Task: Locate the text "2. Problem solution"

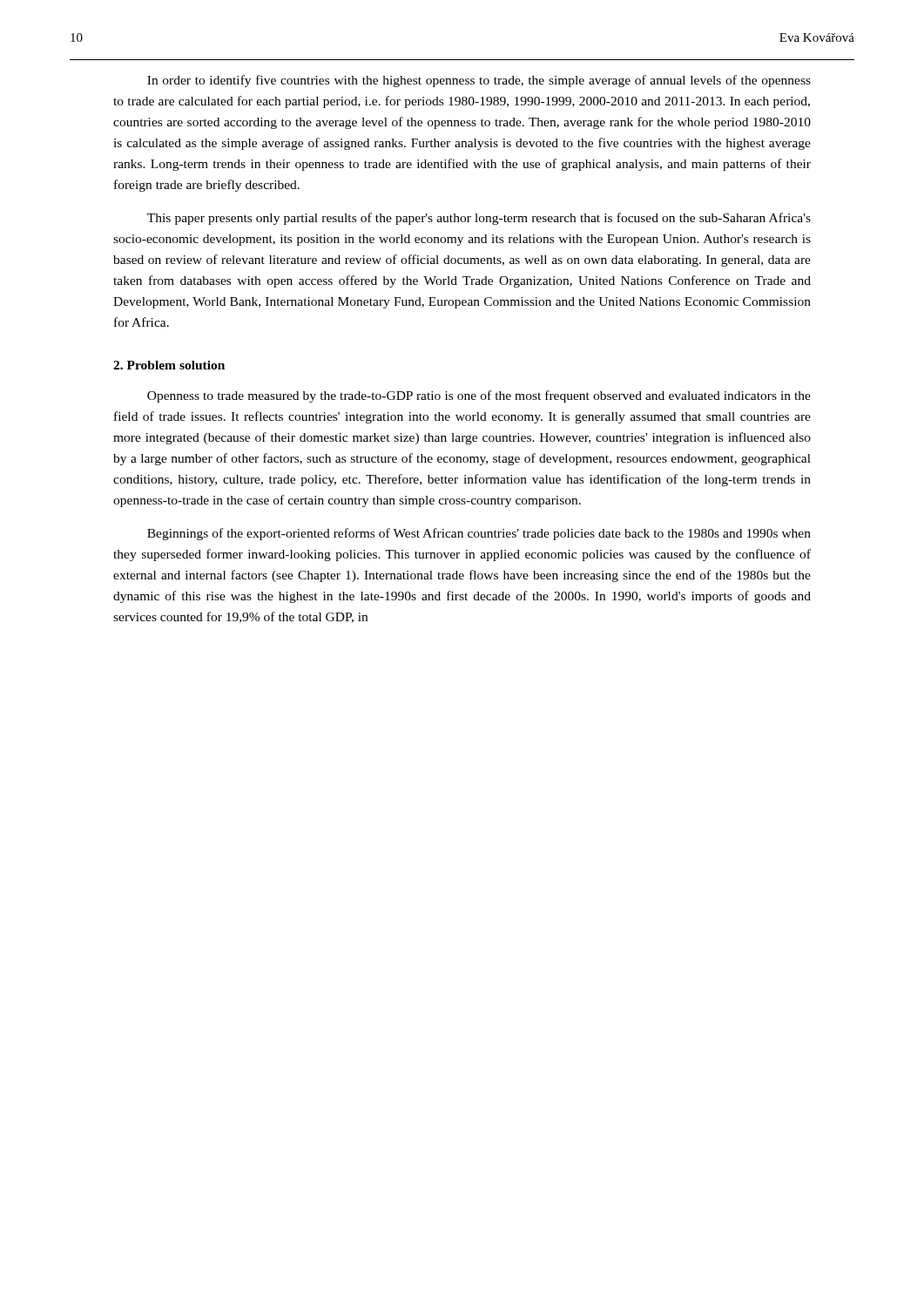Action: (x=169, y=365)
